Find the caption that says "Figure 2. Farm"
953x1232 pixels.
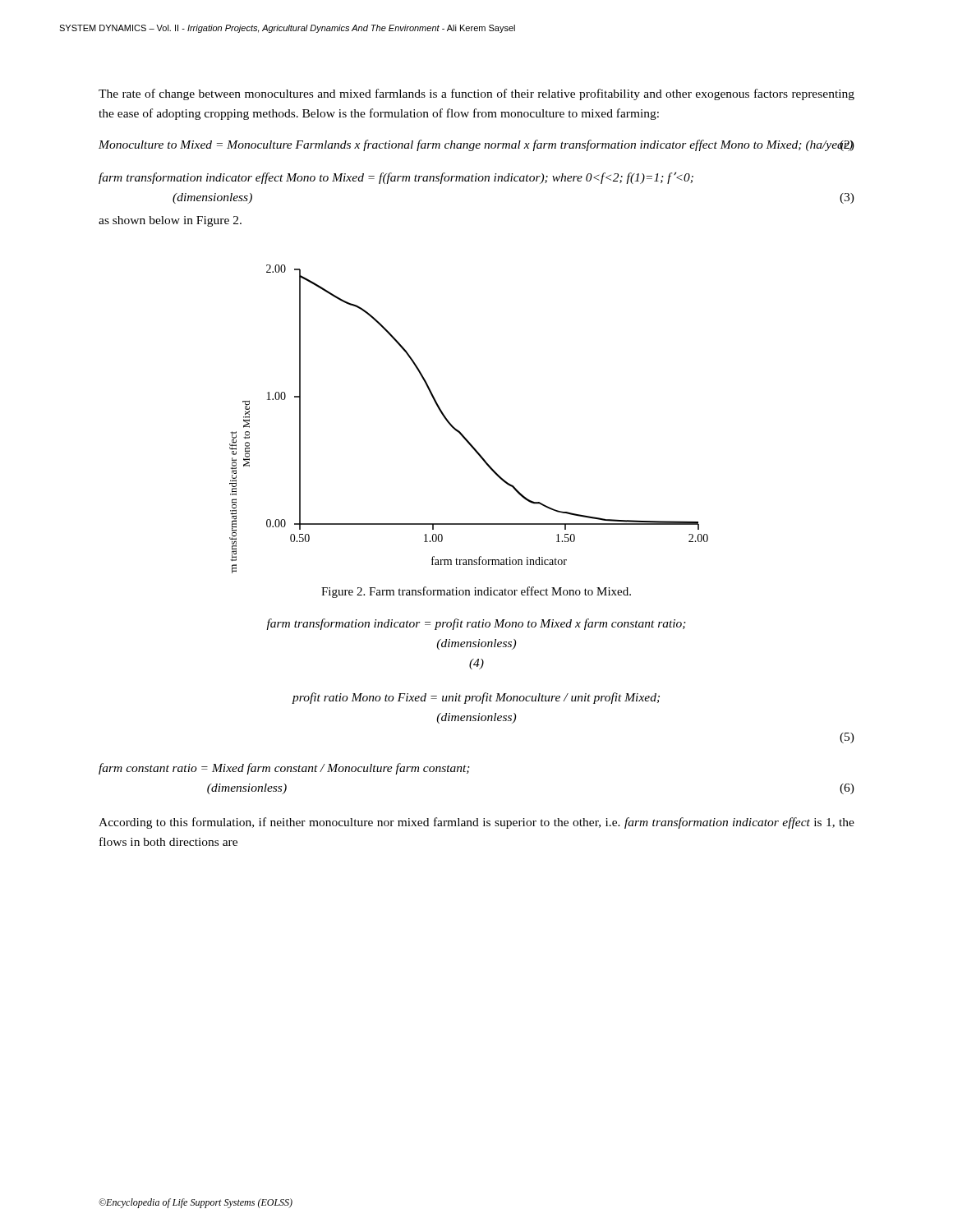click(x=476, y=591)
